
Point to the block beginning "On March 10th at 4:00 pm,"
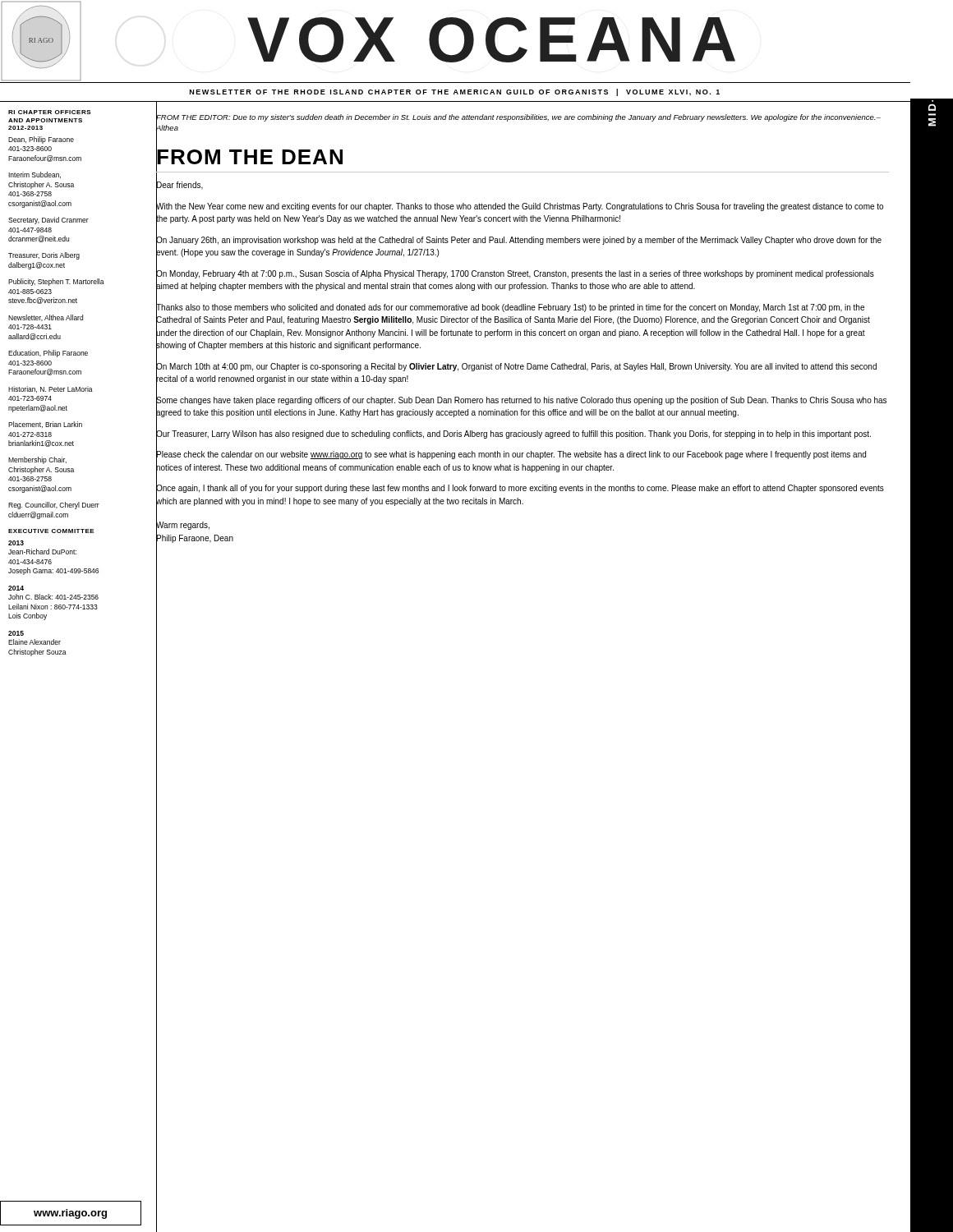coord(517,373)
